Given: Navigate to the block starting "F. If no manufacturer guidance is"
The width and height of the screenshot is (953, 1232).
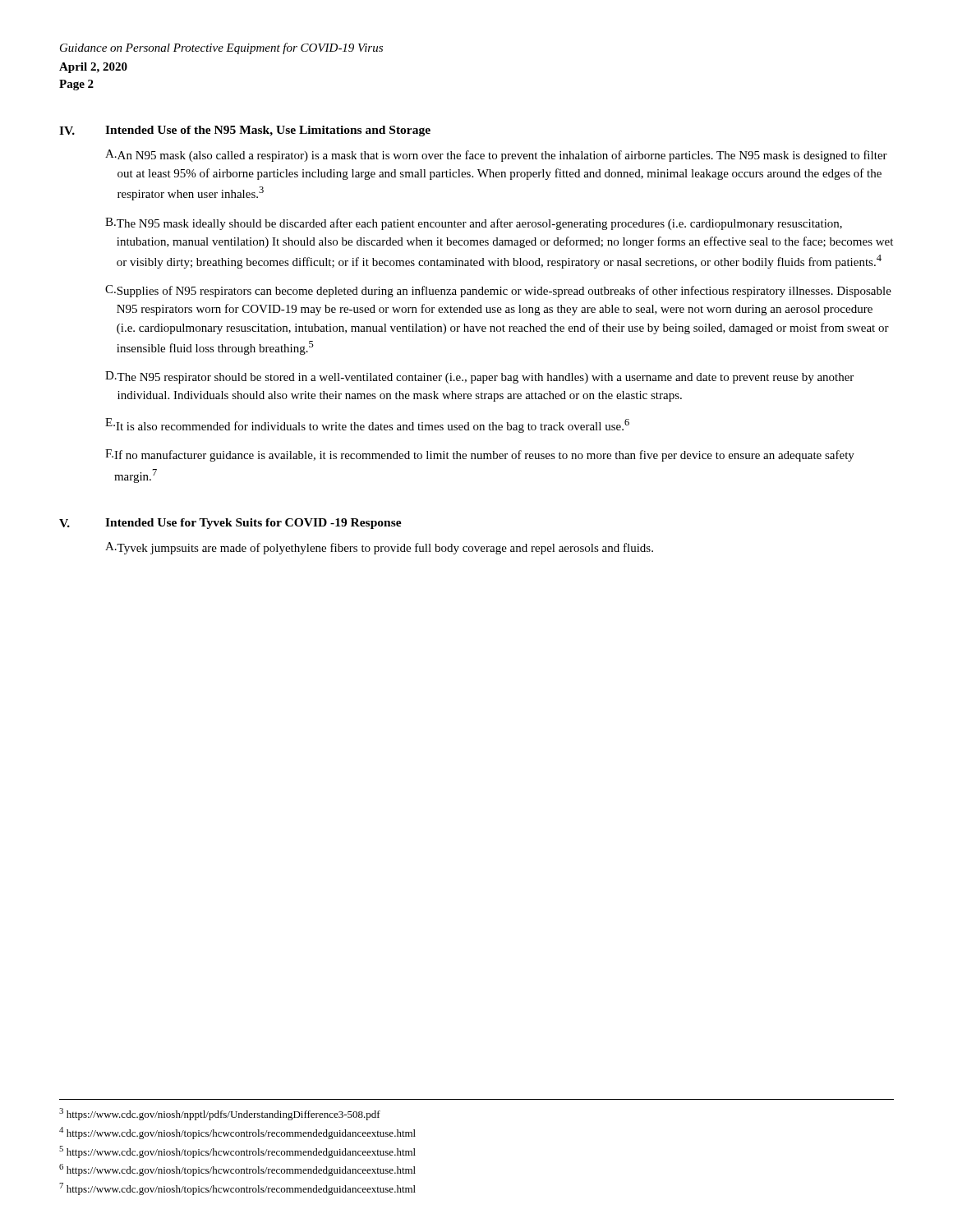Looking at the screenshot, I should pos(476,466).
